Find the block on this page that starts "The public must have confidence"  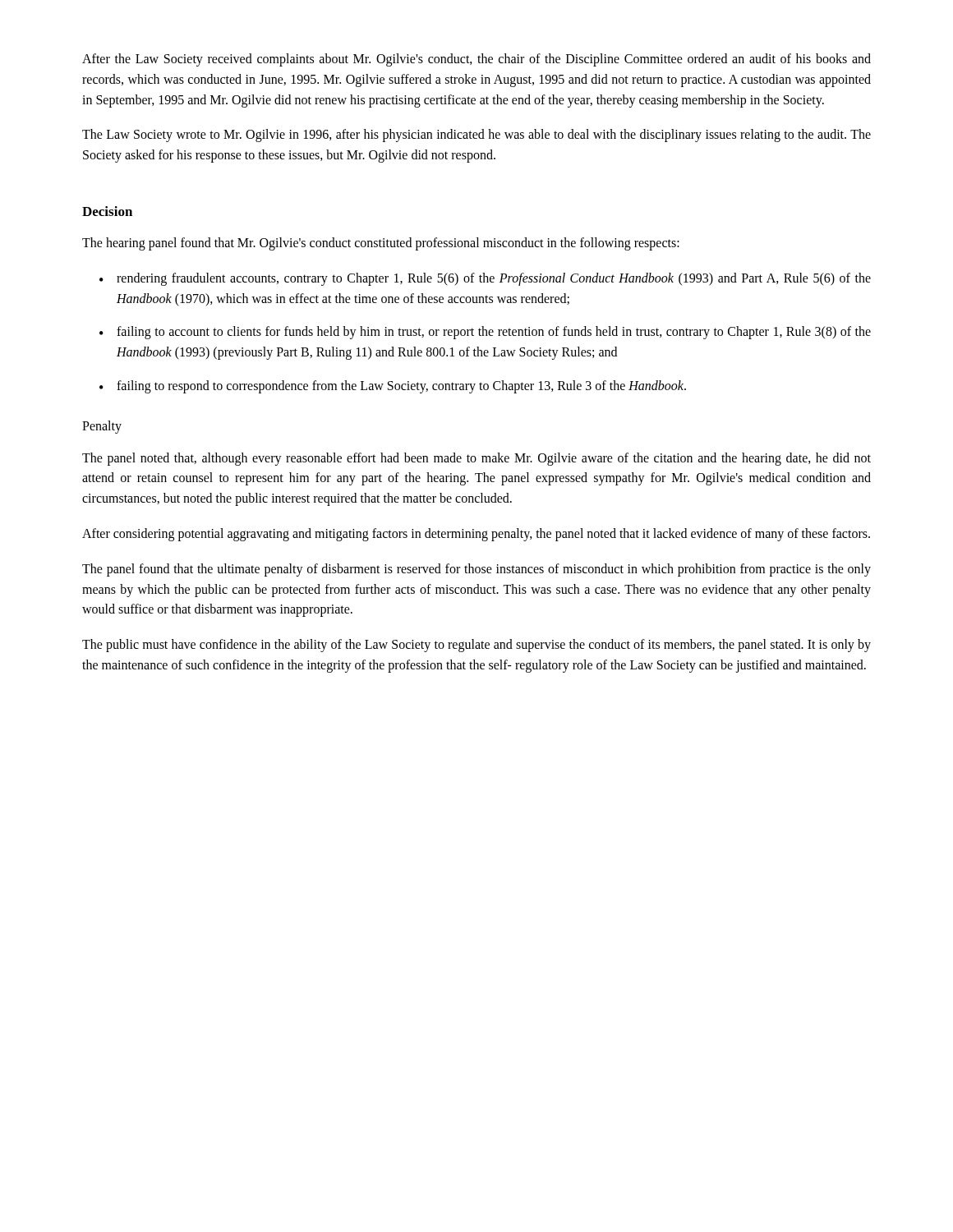pyautogui.click(x=476, y=655)
